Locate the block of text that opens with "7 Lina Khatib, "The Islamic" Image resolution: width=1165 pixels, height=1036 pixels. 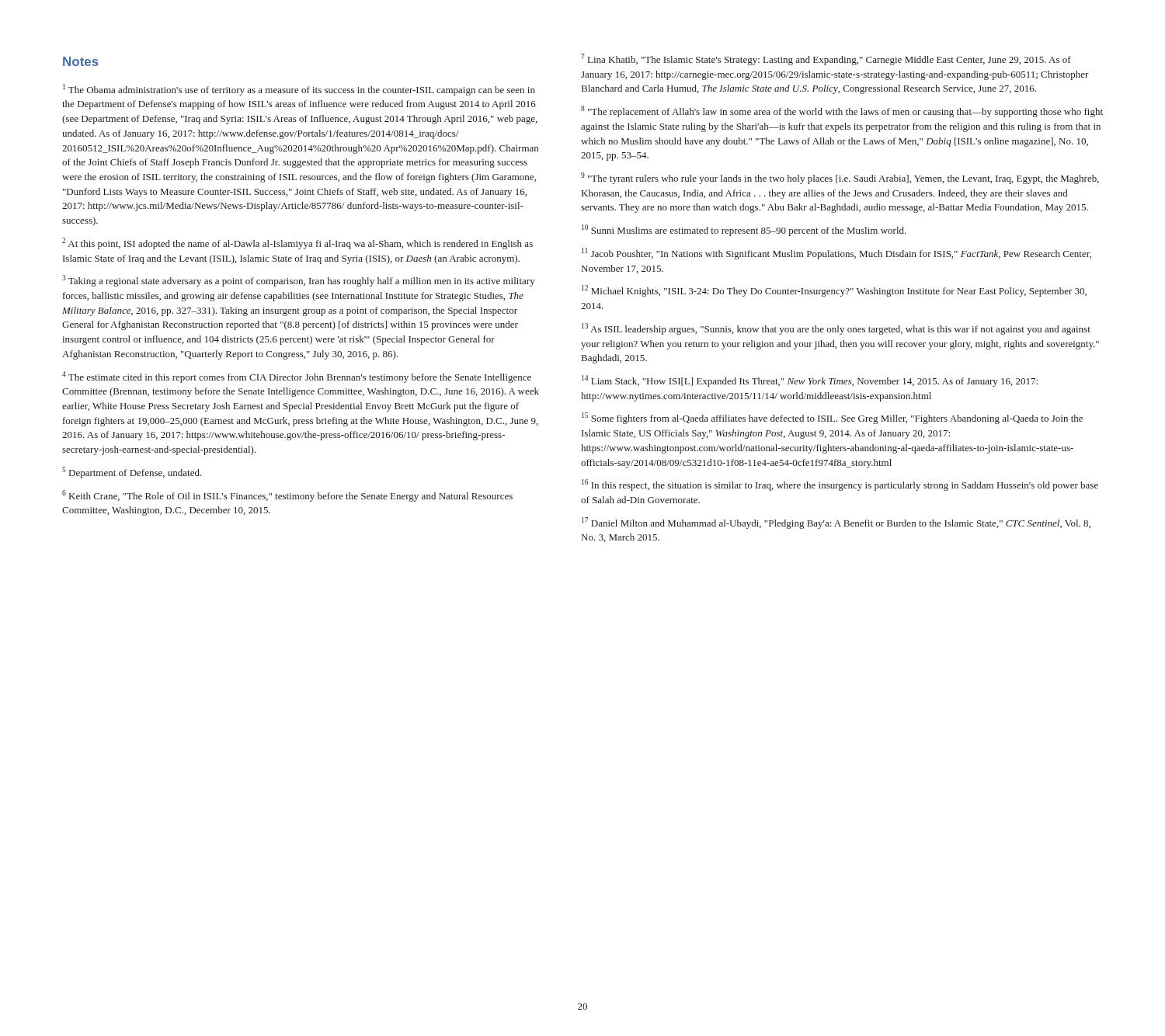tap(835, 74)
